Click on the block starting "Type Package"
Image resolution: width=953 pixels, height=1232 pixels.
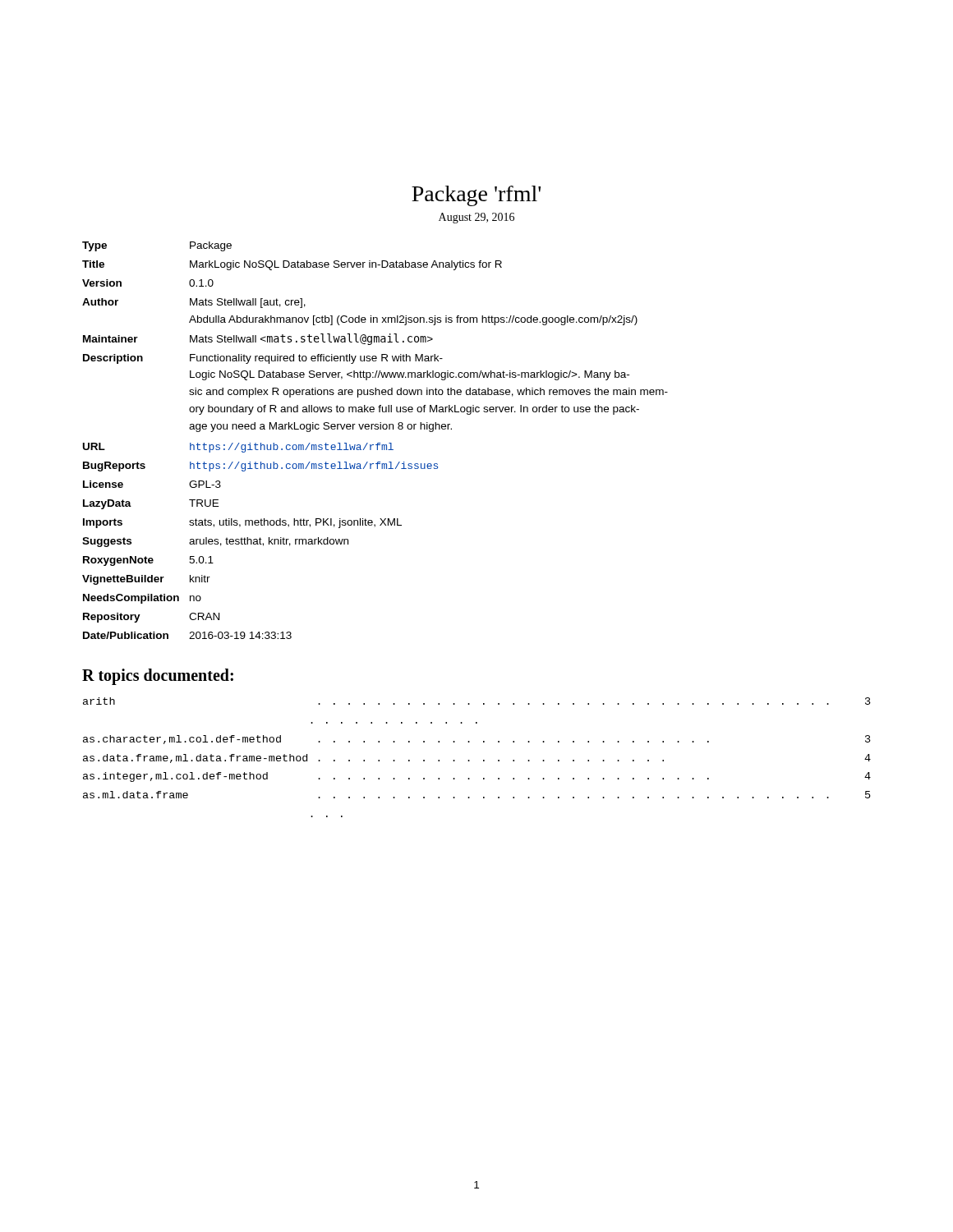(95, 246)
